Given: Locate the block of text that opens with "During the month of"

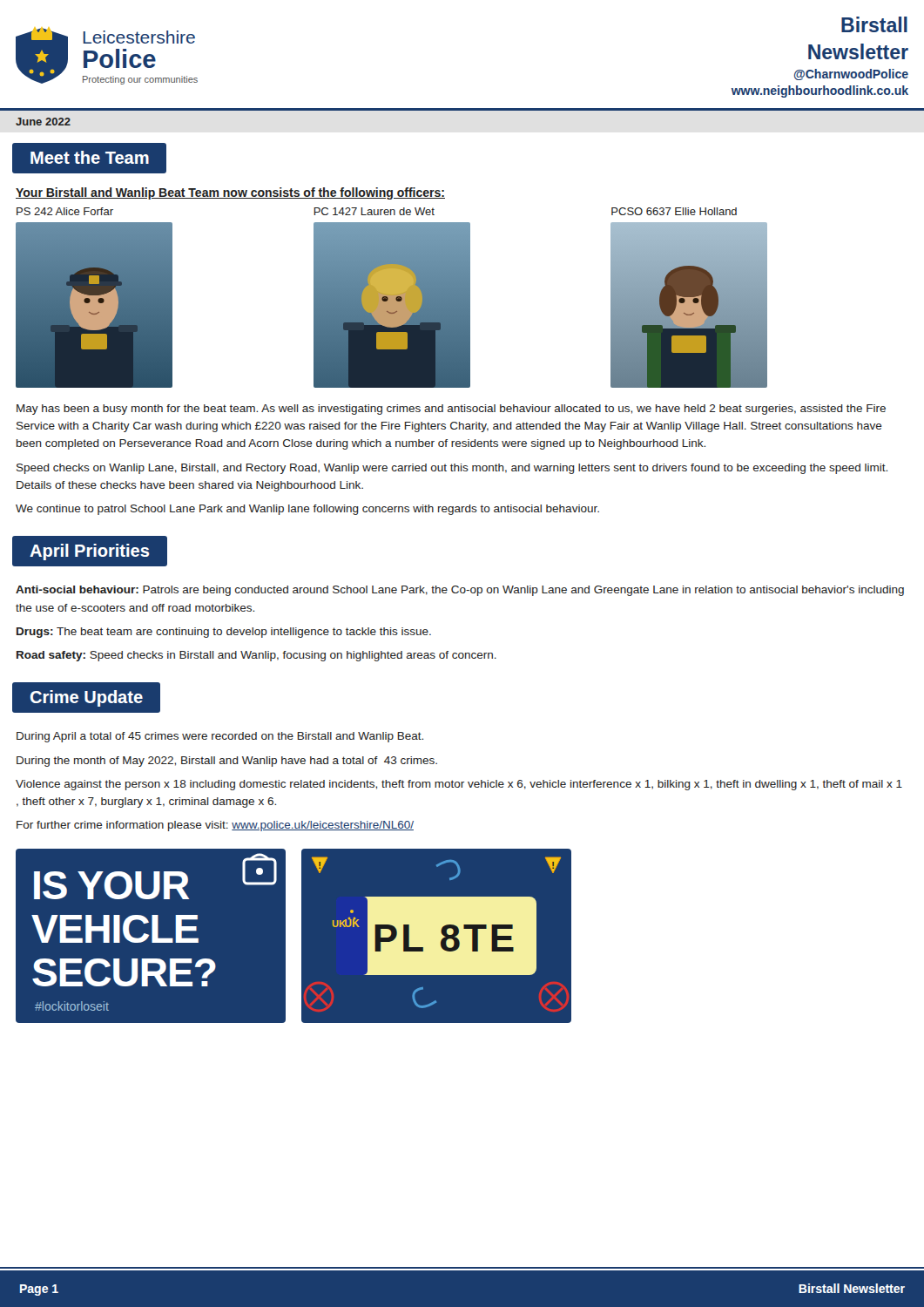Looking at the screenshot, I should (x=227, y=760).
